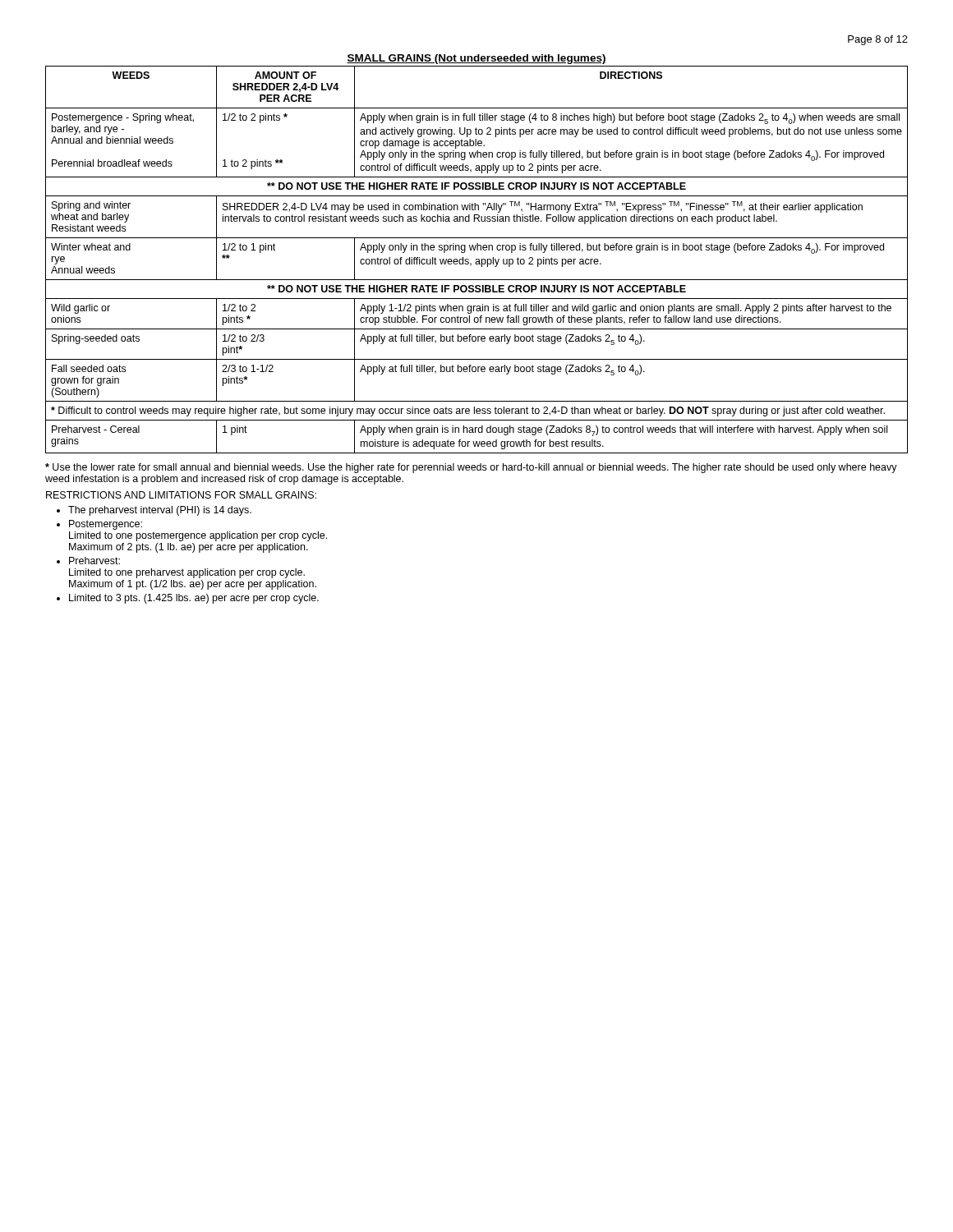Find the table
The image size is (953, 1232).
pyautogui.click(x=476, y=259)
